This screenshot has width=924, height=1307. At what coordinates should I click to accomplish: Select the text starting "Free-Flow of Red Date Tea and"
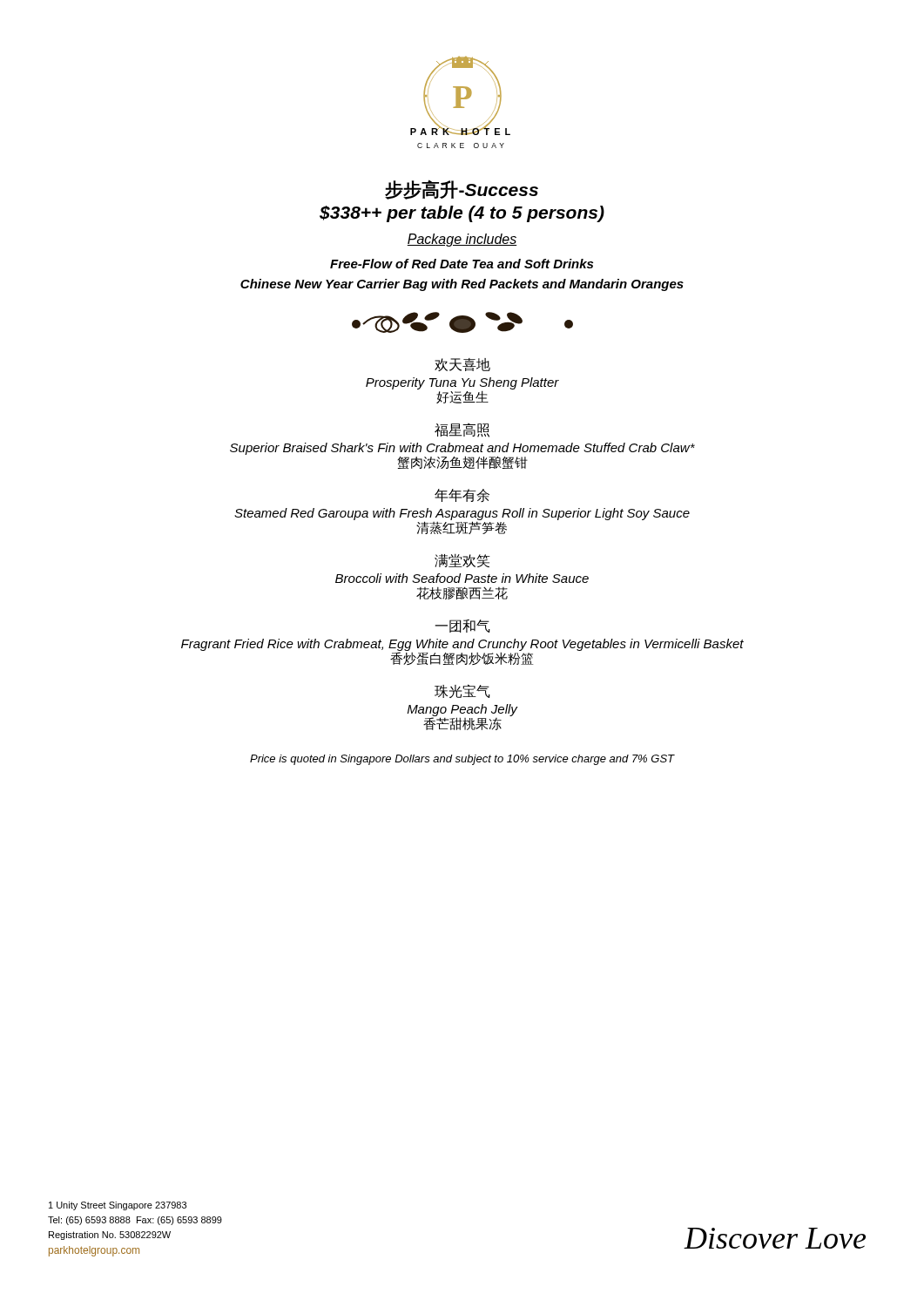click(x=462, y=274)
